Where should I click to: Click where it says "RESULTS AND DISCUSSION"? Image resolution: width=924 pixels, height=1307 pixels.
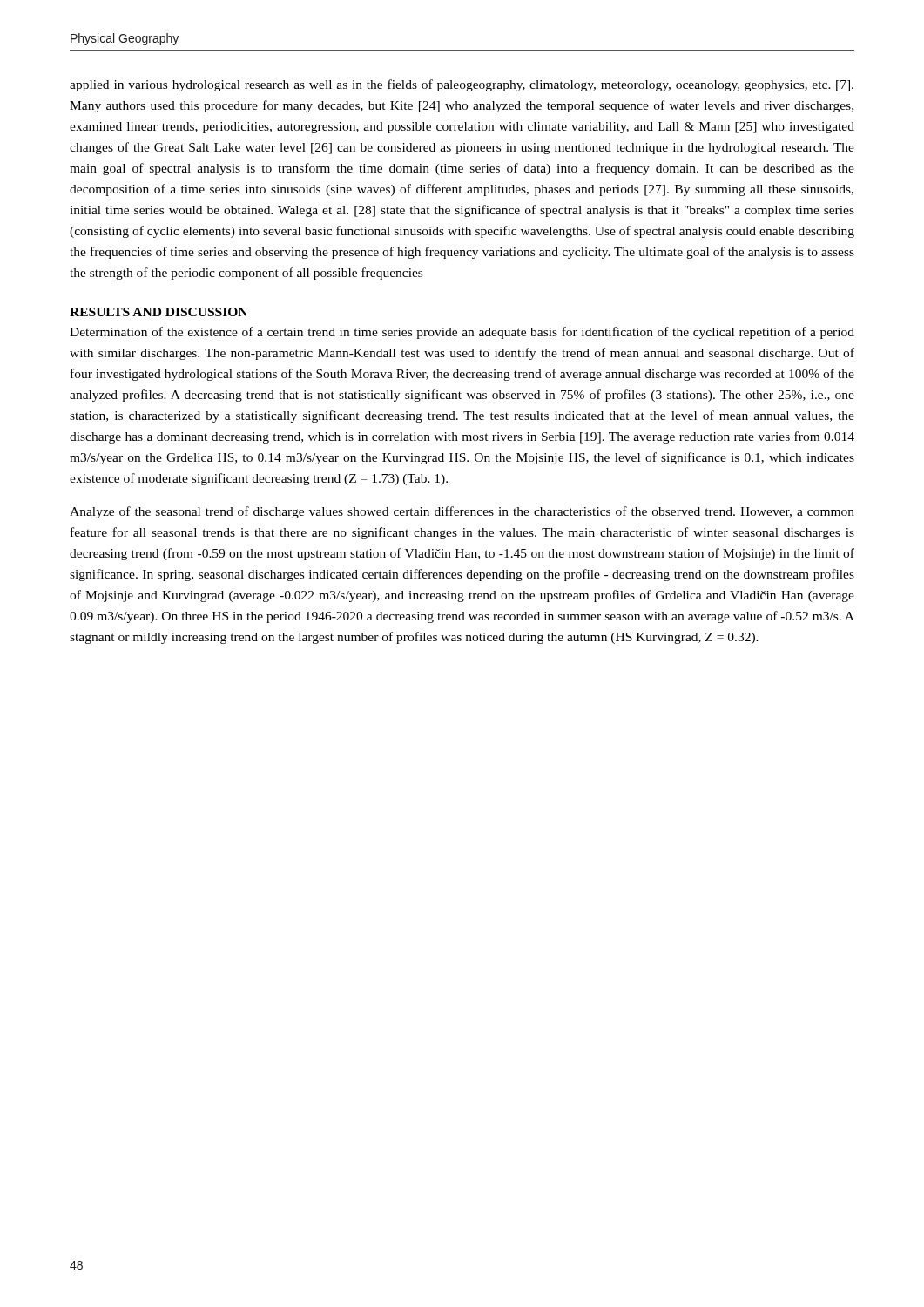(x=159, y=312)
